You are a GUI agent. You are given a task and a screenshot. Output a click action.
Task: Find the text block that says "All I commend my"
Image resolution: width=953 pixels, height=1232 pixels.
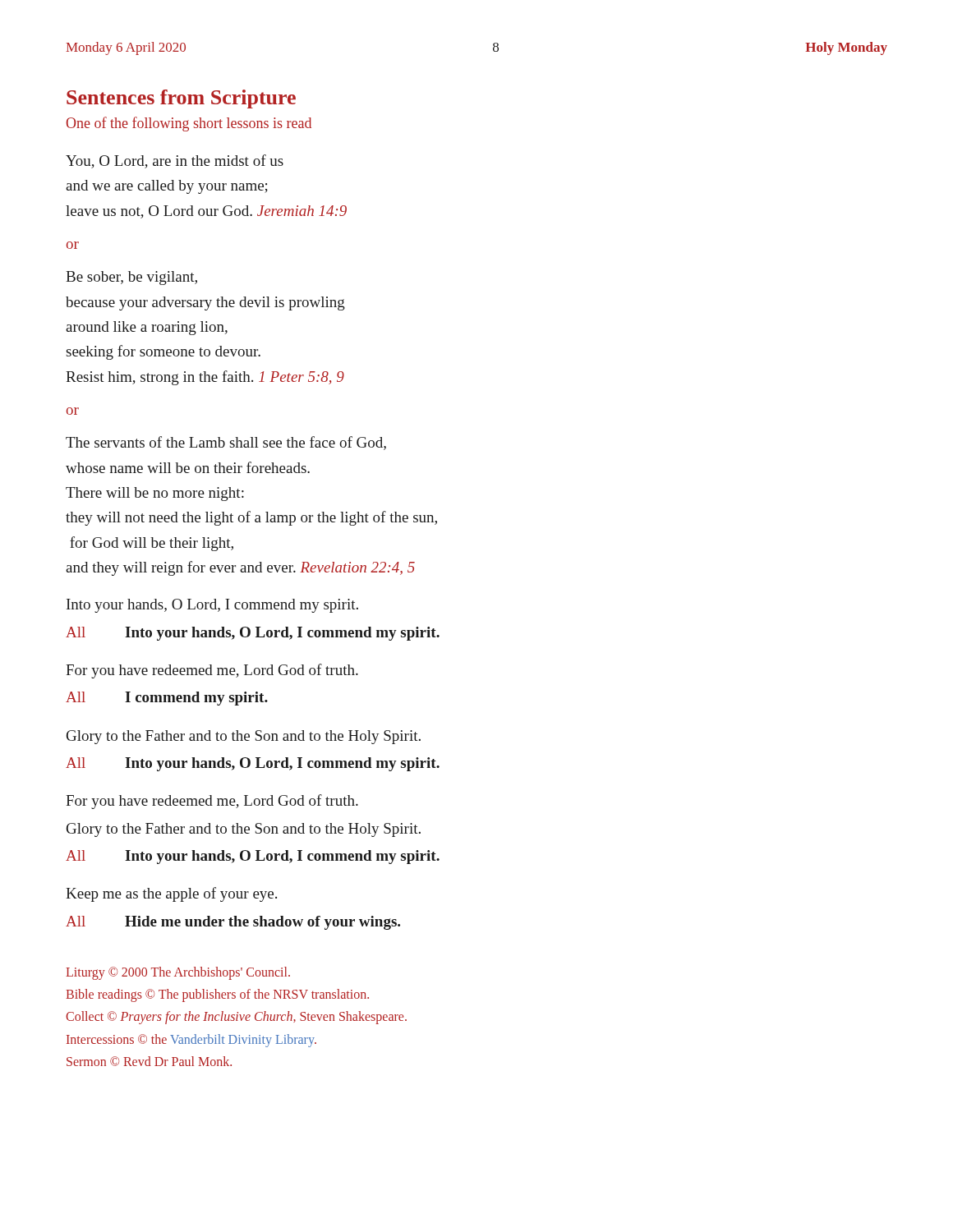click(167, 698)
